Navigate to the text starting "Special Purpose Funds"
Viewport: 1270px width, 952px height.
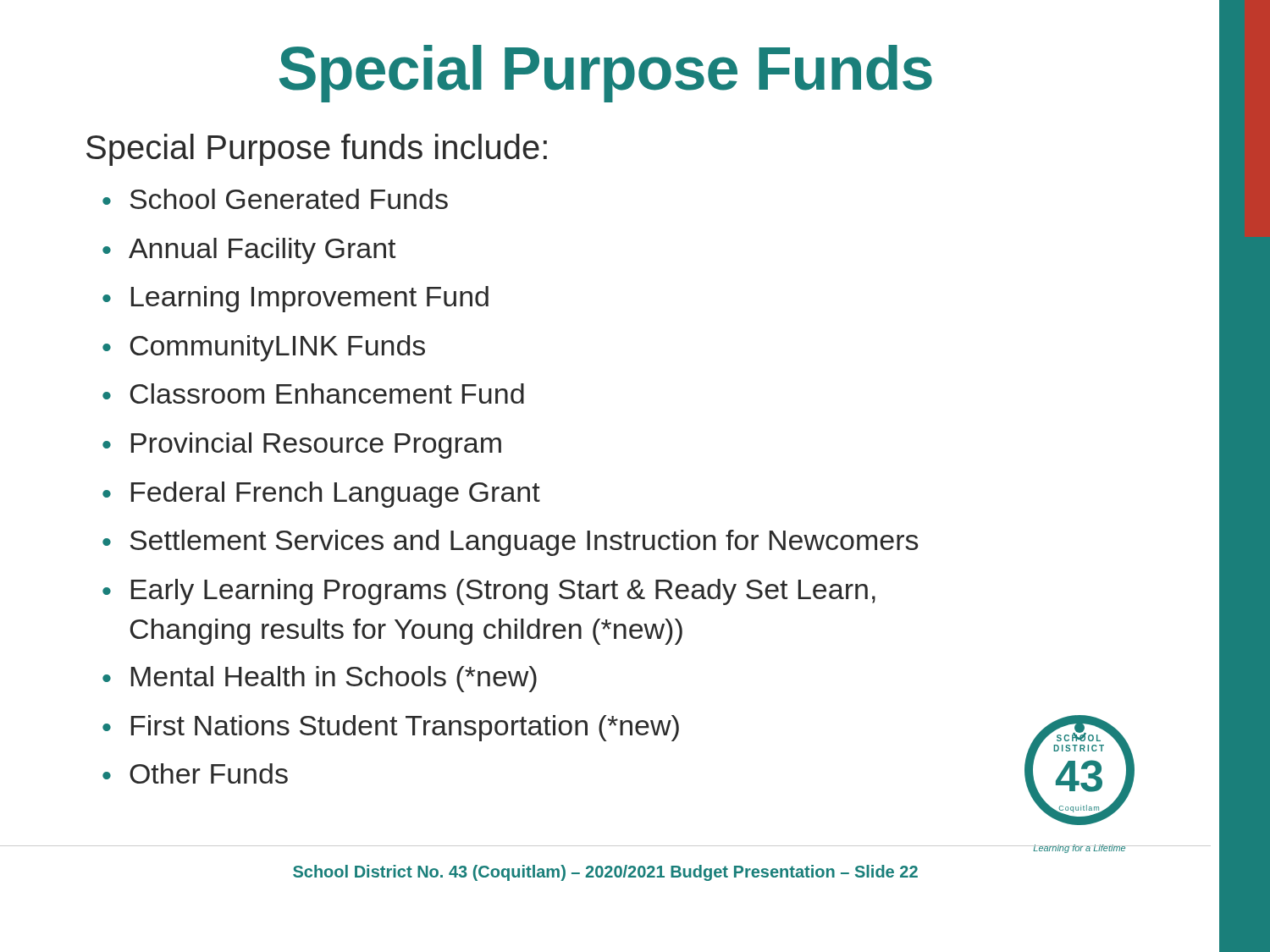click(605, 69)
